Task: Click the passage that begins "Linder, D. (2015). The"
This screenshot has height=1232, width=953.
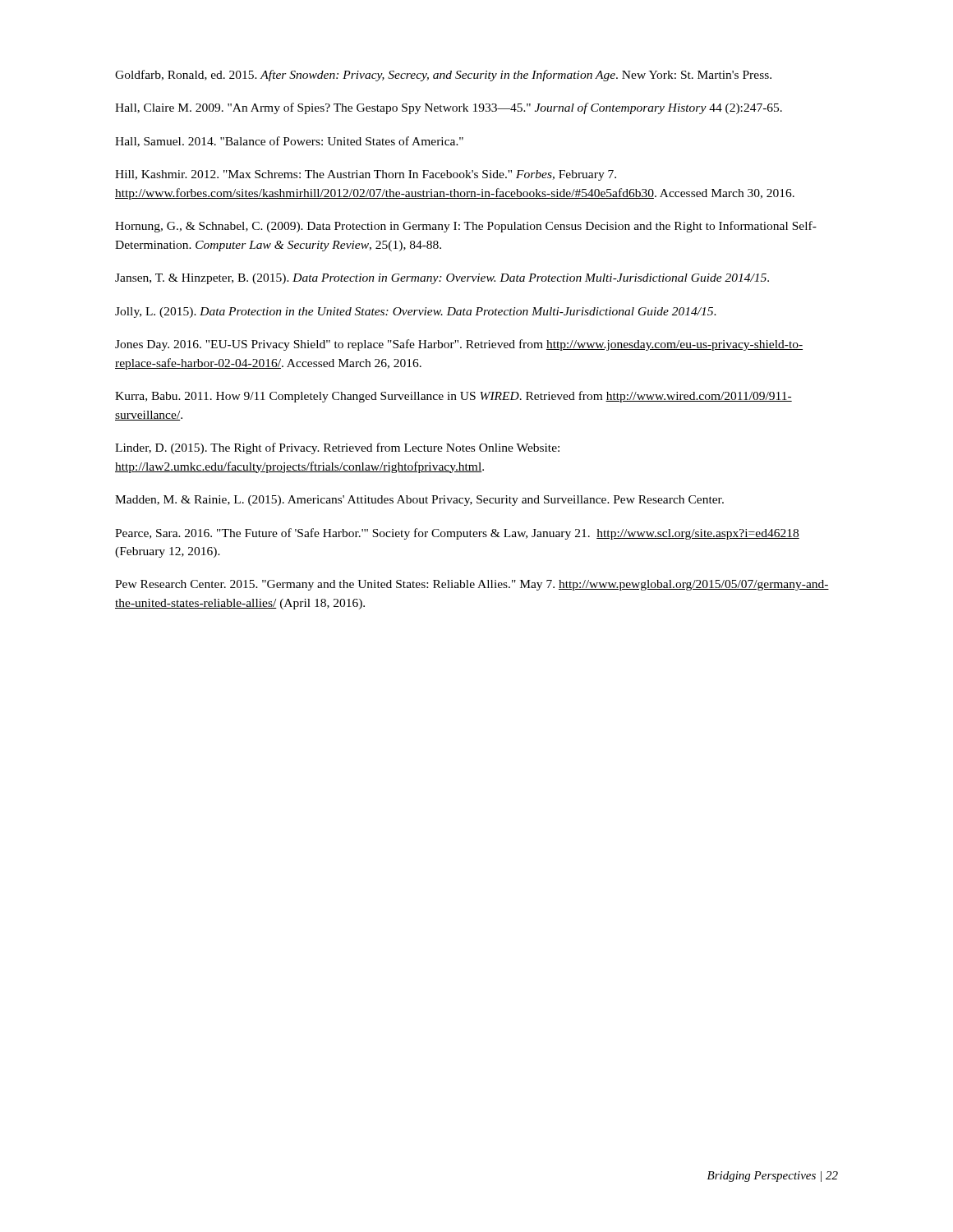Action: click(338, 457)
